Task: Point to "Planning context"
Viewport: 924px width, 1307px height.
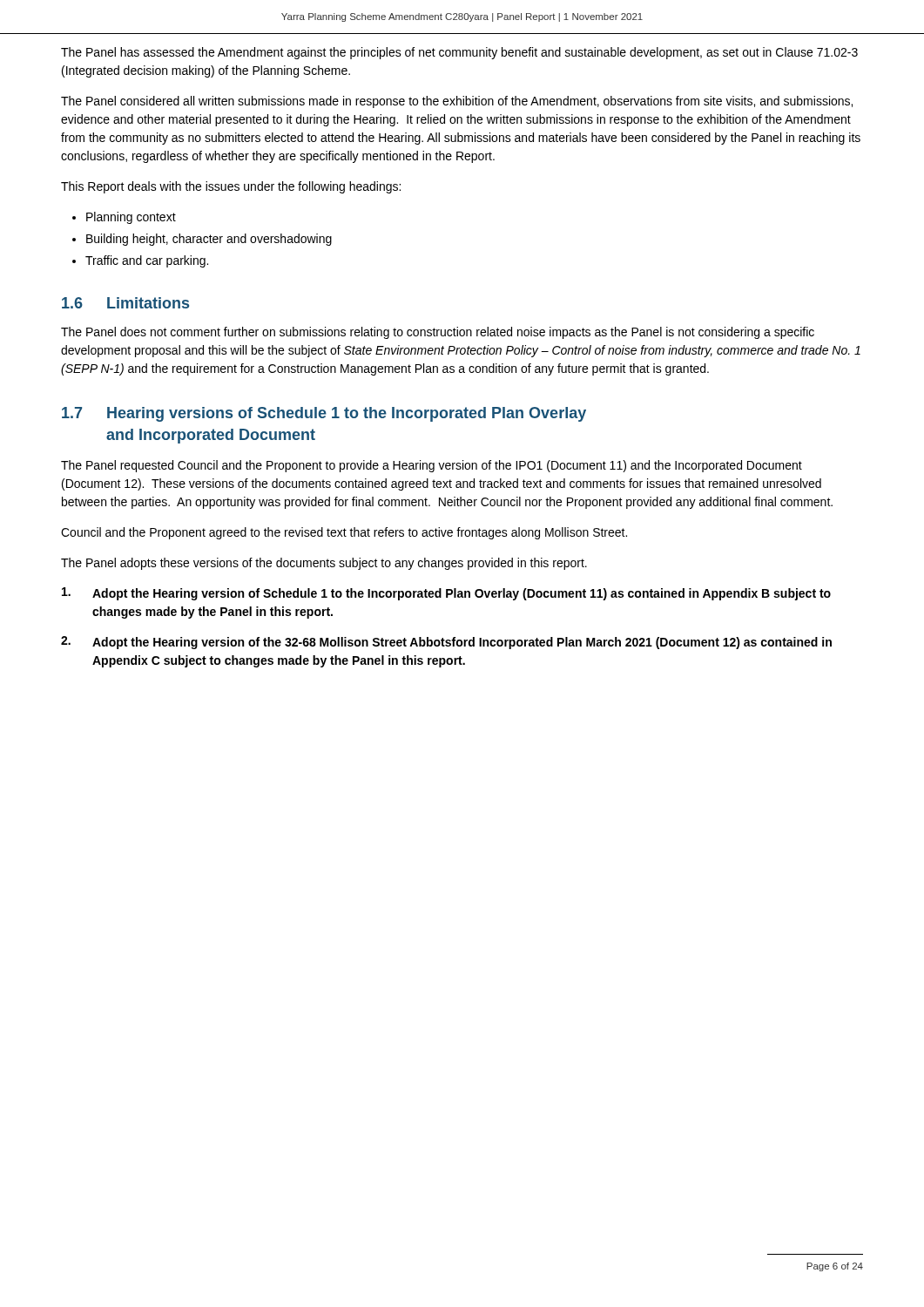Action: tap(130, 217)
